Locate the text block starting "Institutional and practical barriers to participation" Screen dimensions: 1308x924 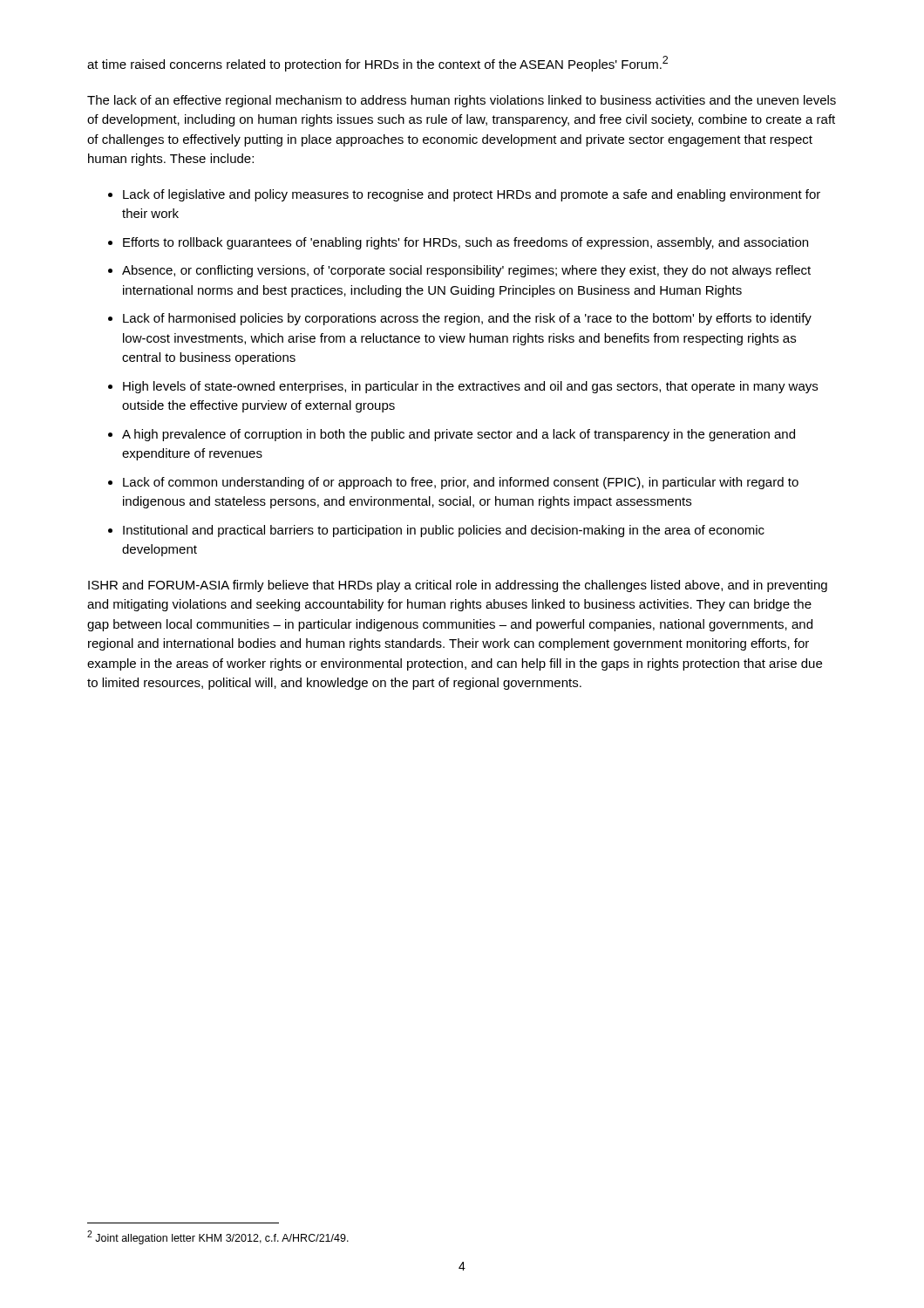coord(443,539)
